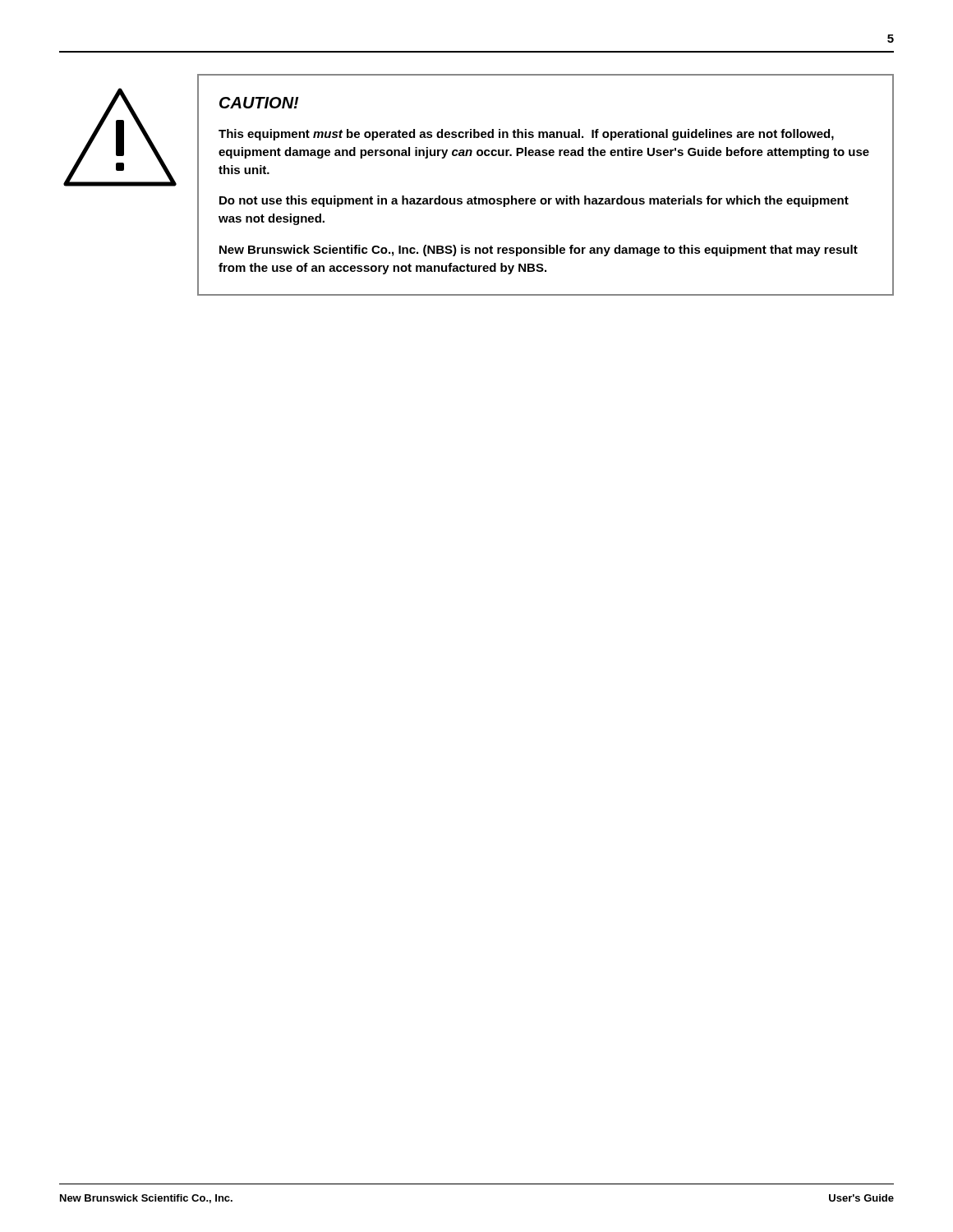Where is the passage that starts "CAUTION! This equipment must be operated as"?
Screen dimensions: 1232x953
coord(259,103)
